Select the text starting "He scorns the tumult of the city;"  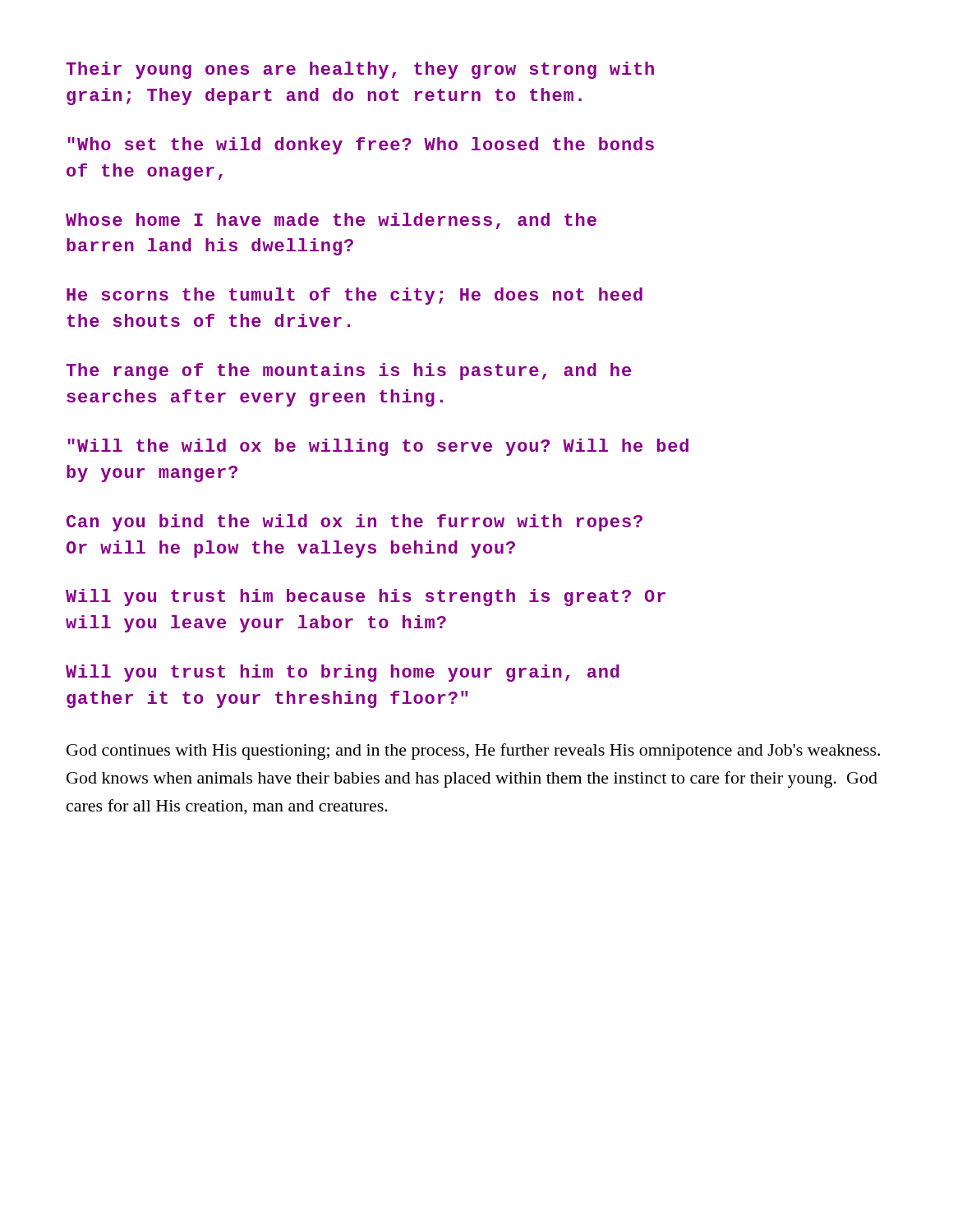tap(355, 309)
